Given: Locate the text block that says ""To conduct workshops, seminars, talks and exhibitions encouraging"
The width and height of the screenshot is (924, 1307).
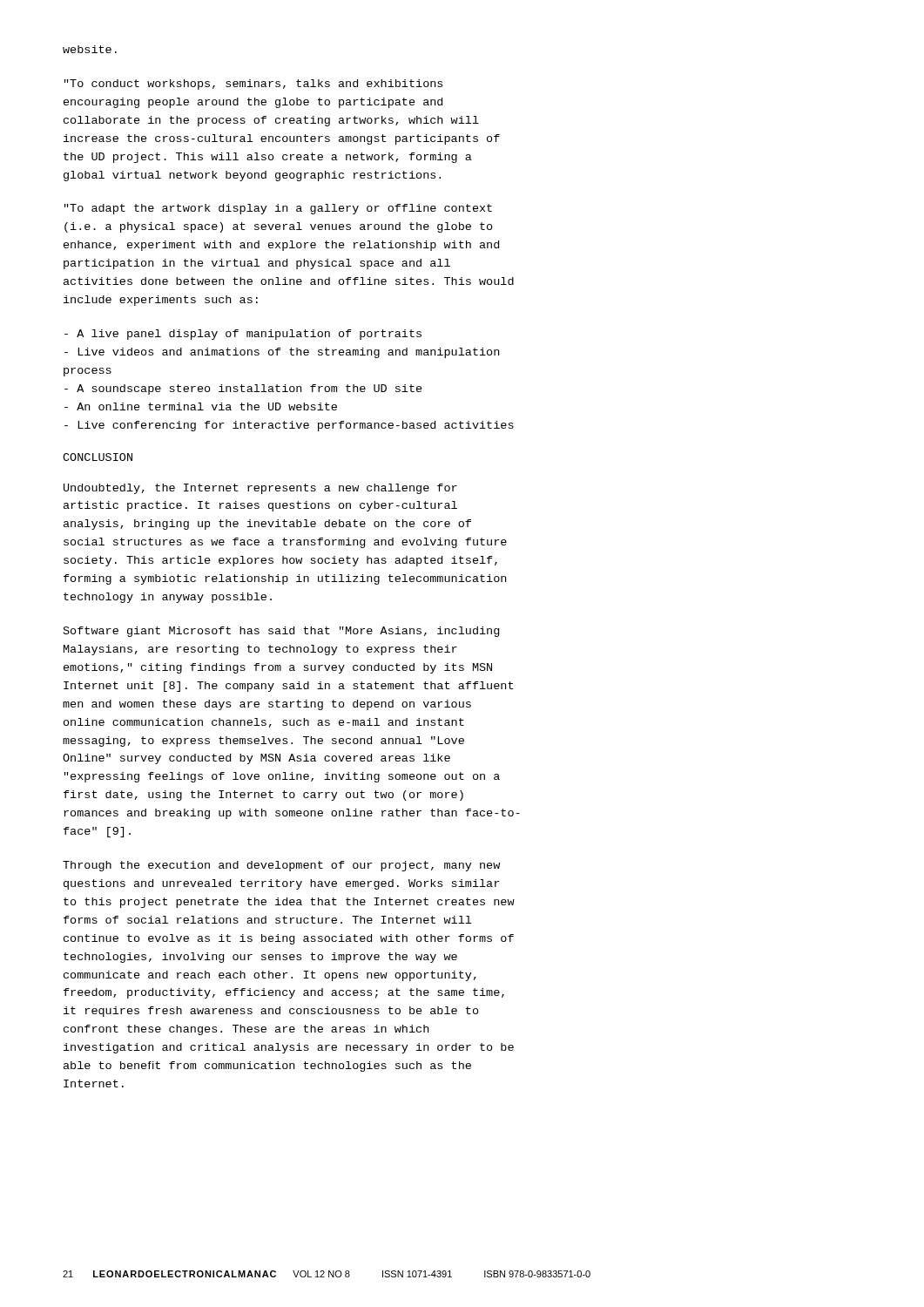Looking at the screenshot, I should coord(281,130).
